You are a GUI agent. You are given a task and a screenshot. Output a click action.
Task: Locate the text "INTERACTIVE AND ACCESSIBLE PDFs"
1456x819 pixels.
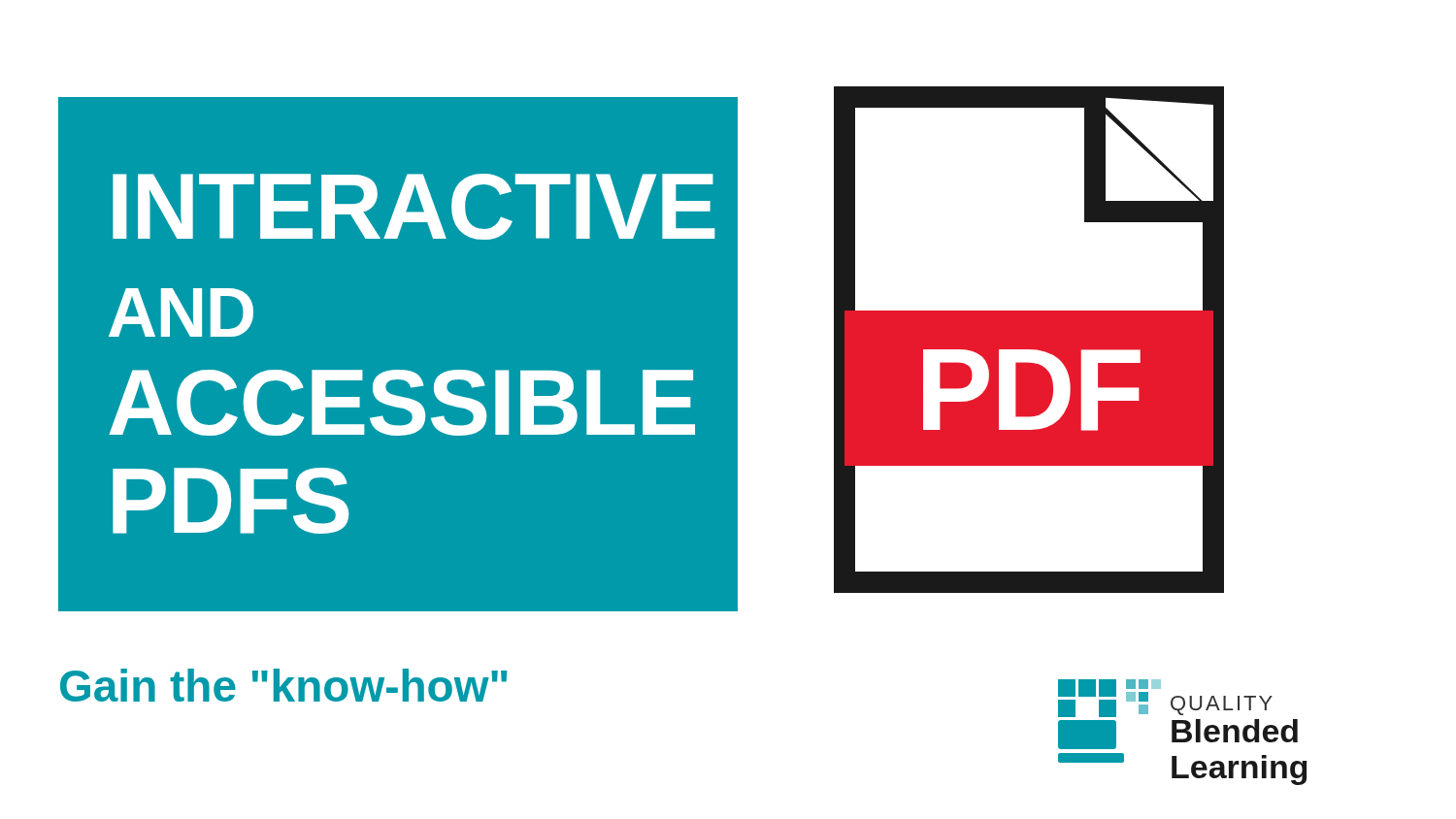click(x=412, y=353)
